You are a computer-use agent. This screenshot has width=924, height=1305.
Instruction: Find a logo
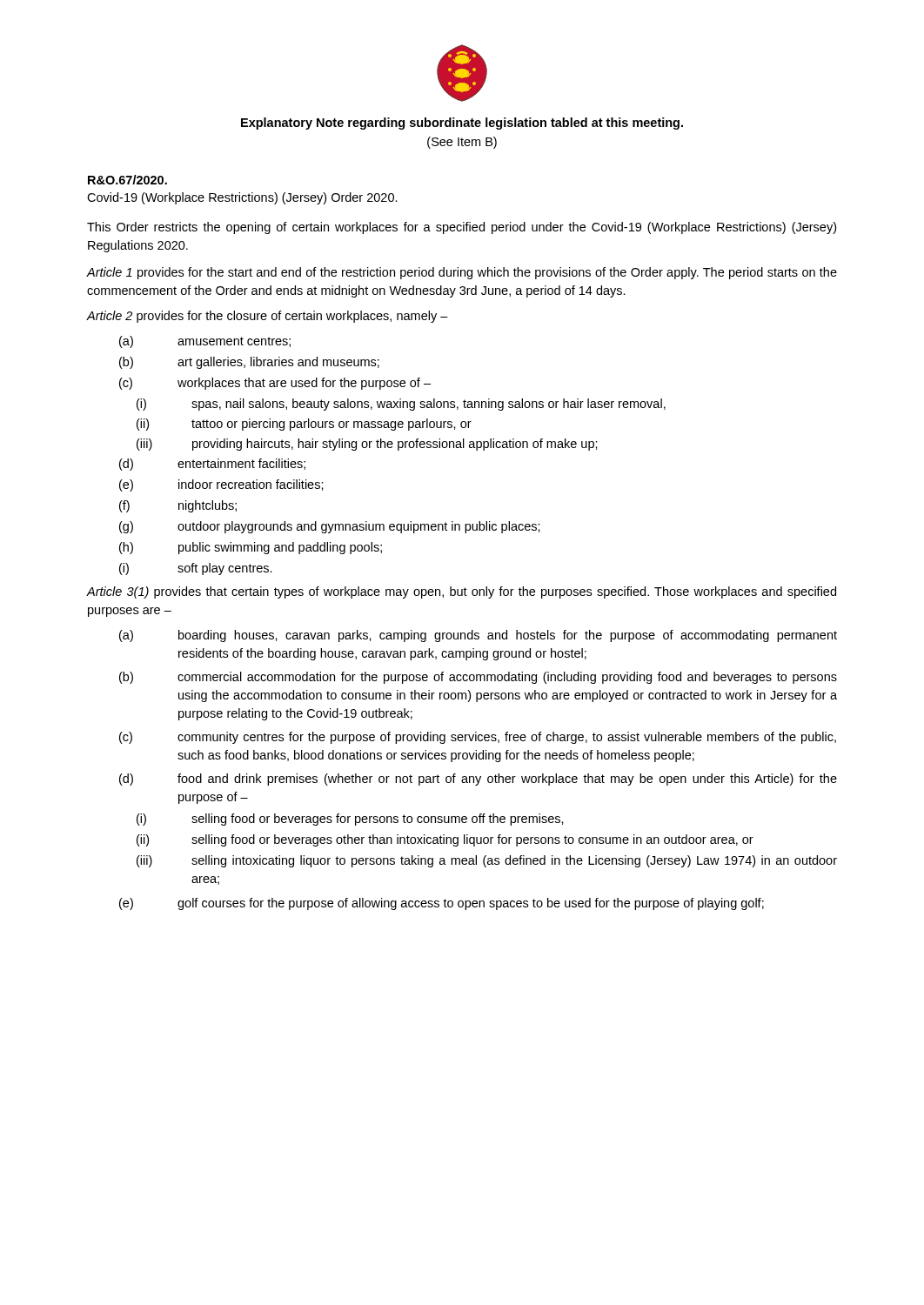click(x=462, y=74)
